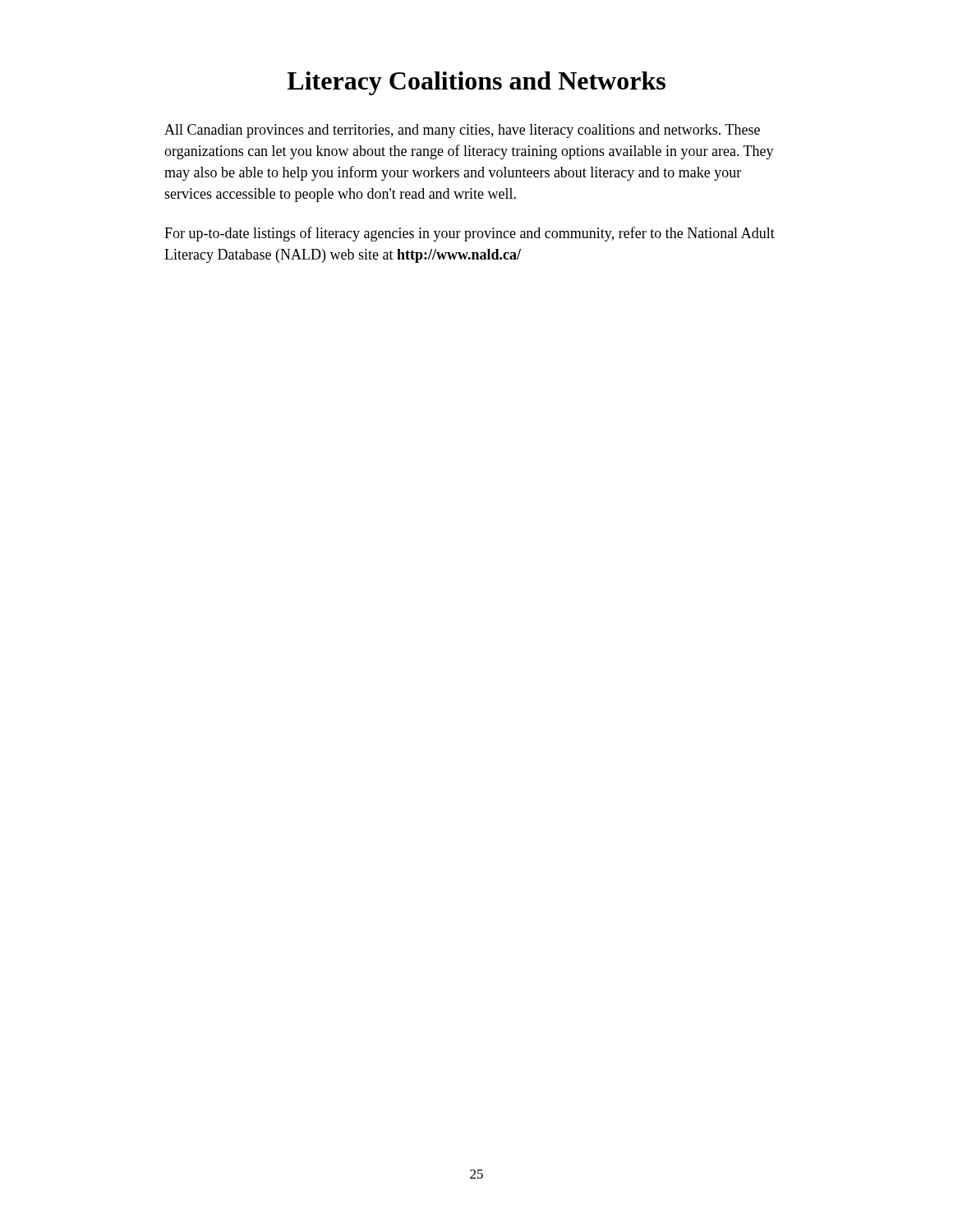Find the passage starting "For up-to-date listings of literacy agencies in"
The height and width of the screenshot is (1232, 953).
pos(469,244)
